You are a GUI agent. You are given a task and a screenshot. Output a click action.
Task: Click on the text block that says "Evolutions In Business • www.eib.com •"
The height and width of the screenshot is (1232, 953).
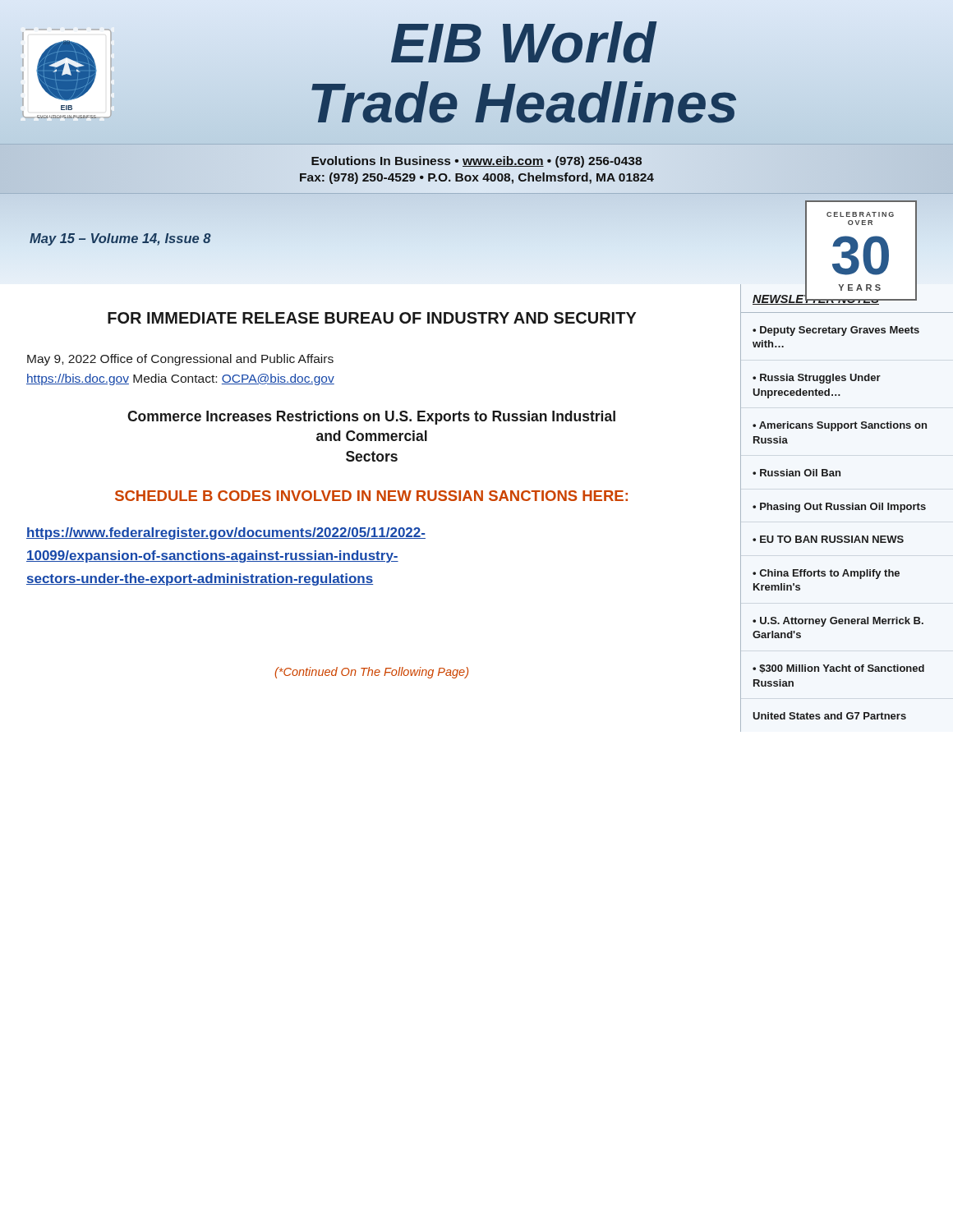[476, 169]
